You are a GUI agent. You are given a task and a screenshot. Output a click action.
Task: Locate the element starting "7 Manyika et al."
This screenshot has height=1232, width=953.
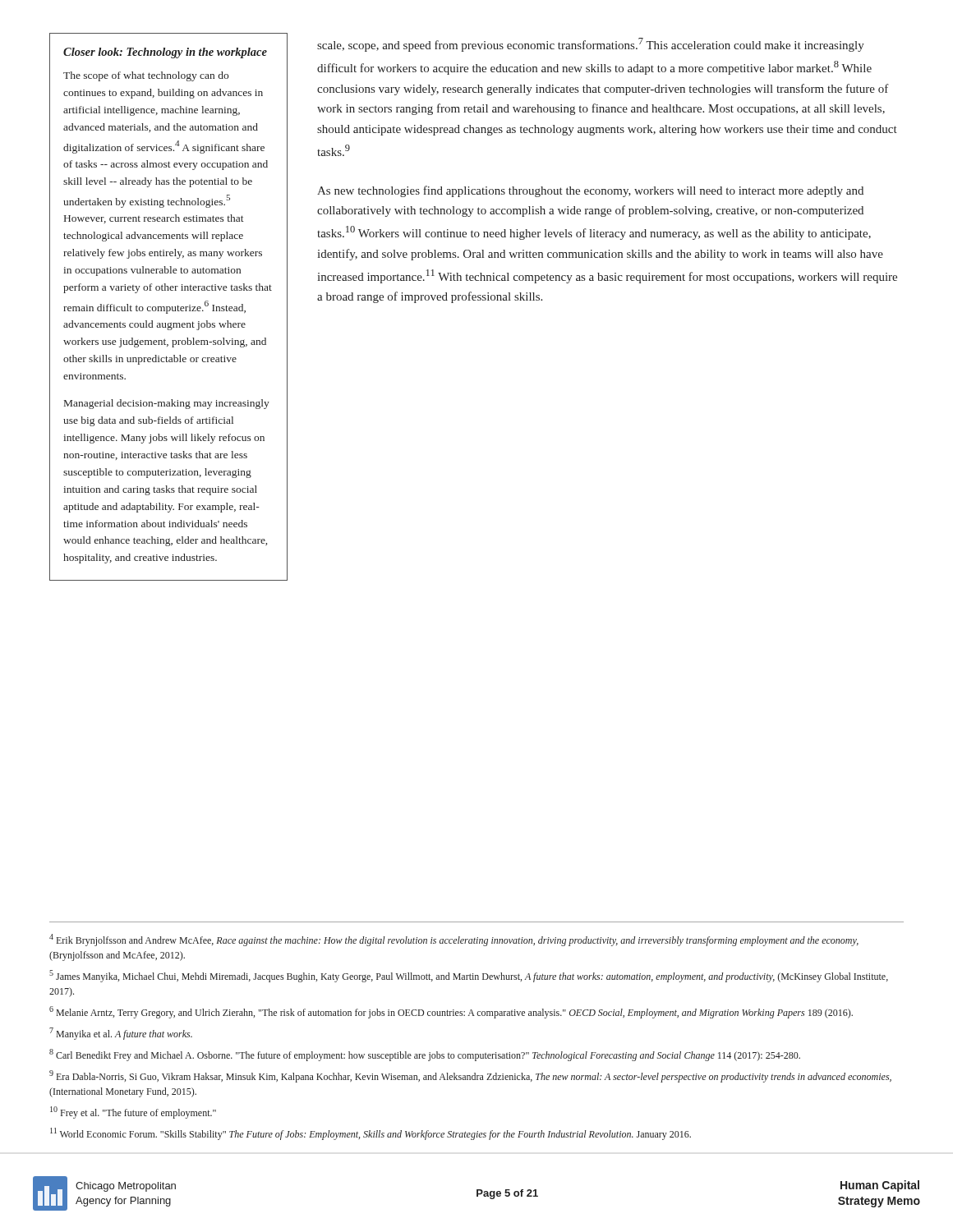(121, 1033)
